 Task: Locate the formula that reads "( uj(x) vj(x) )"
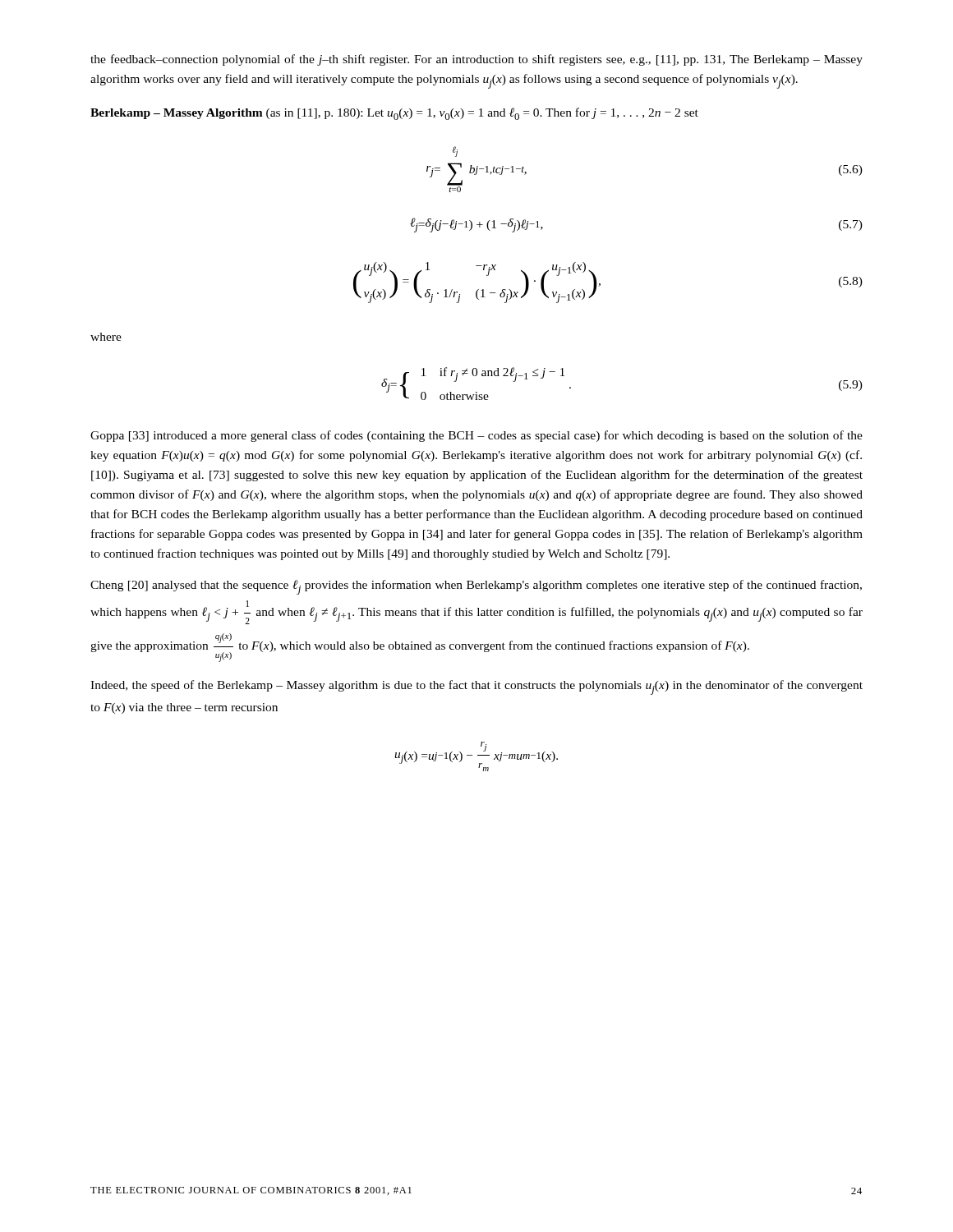coord(607,281)
